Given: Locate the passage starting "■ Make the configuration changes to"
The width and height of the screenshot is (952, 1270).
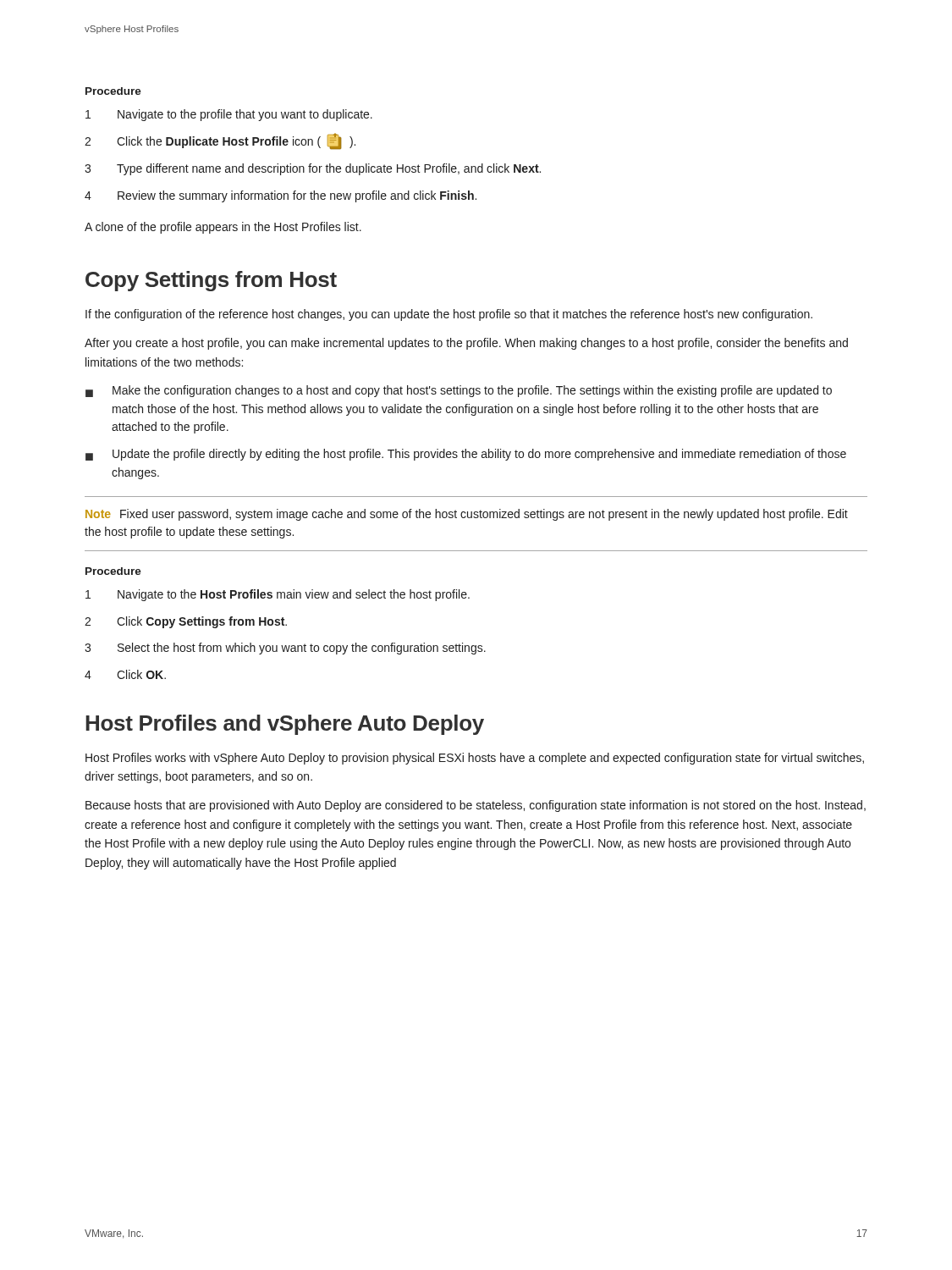Looking at the screenshot, I should point(476,409).
